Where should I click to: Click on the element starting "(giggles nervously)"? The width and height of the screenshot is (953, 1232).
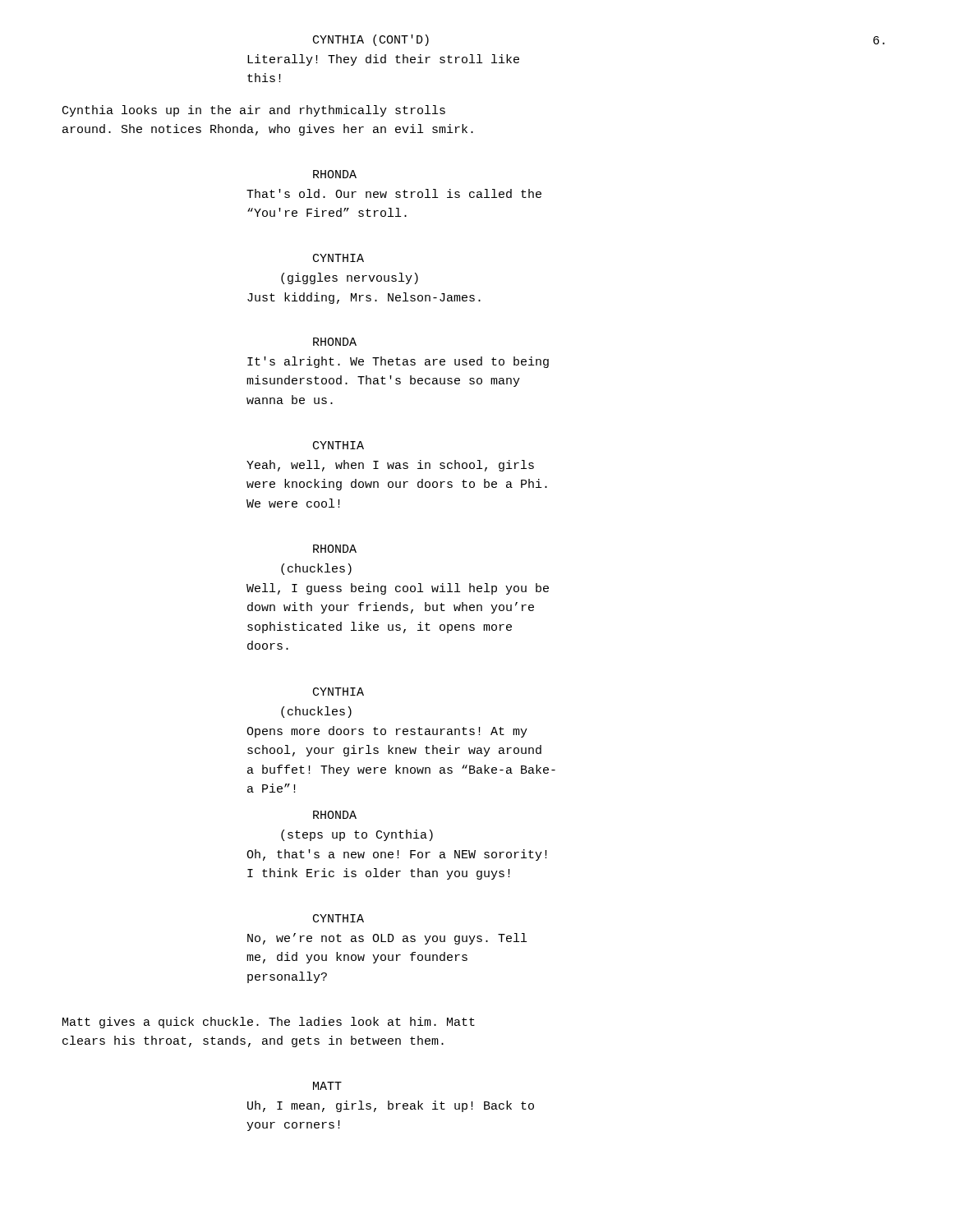[350, 279]
